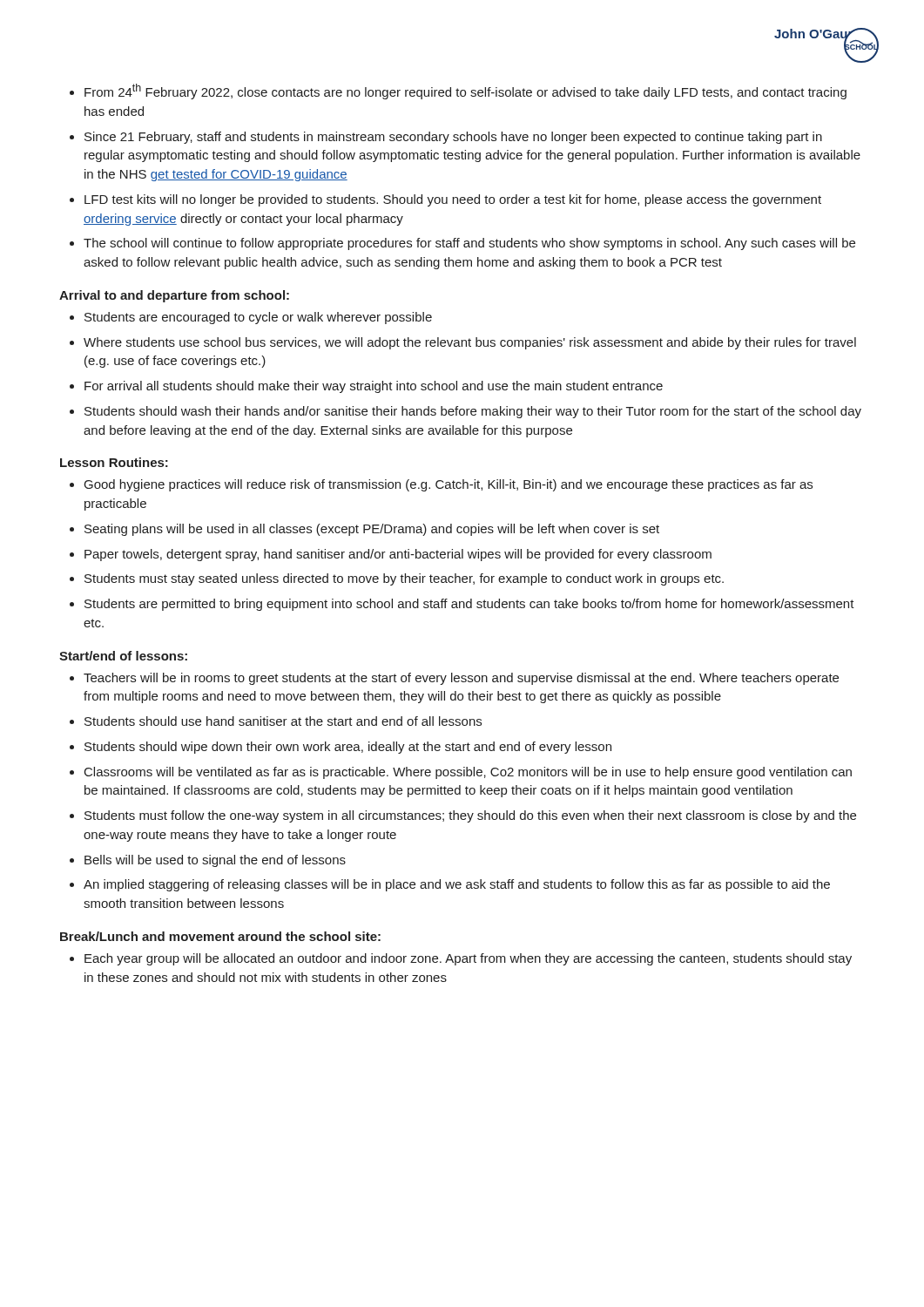The image size is (924, 1307).
Task: Click on the list item containing "Students are permitted to bring equipment into"
Action: tap(462, 613)
